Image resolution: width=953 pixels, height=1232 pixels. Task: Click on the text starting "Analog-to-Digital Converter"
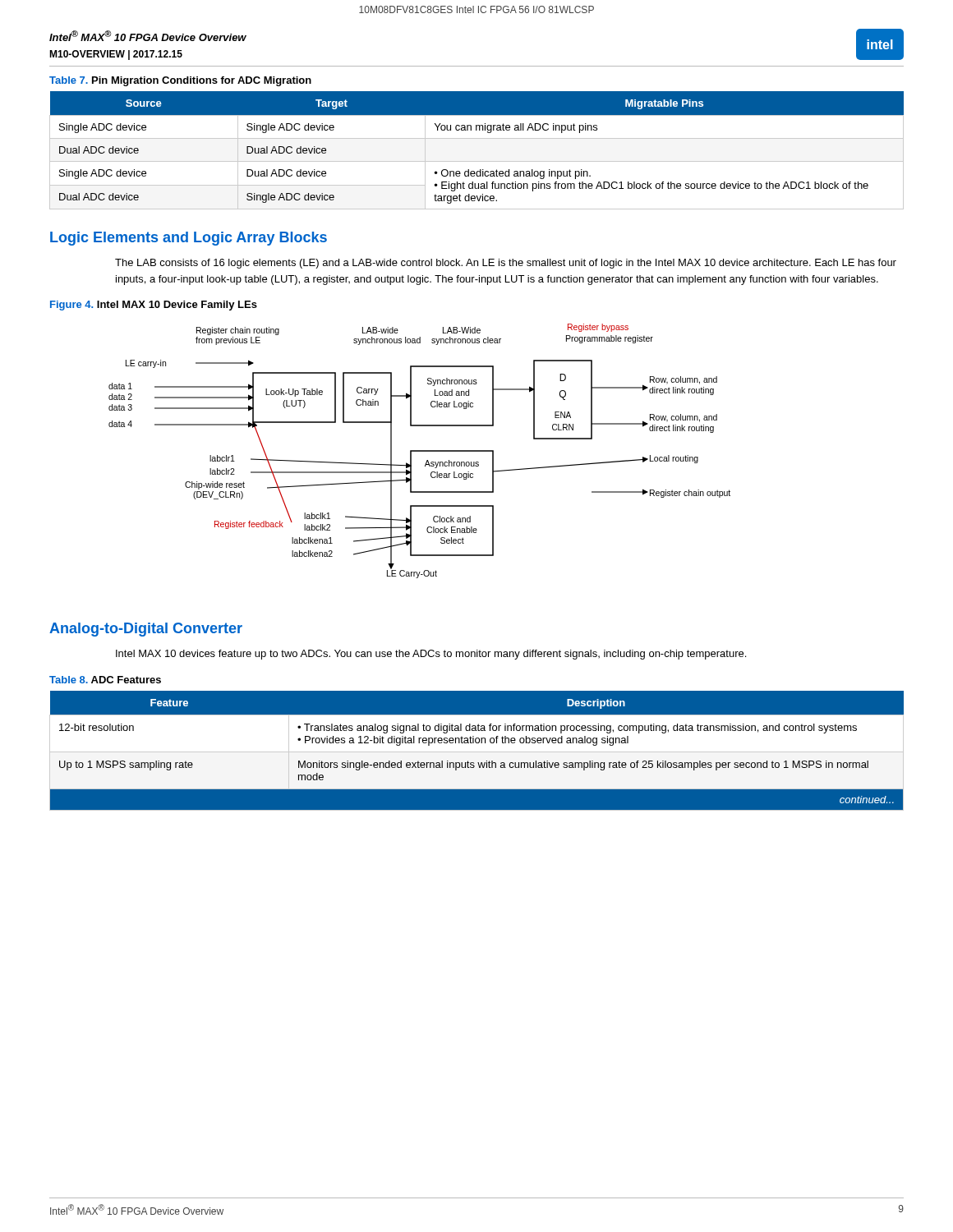pyautogui.click(x=146, y=628)
